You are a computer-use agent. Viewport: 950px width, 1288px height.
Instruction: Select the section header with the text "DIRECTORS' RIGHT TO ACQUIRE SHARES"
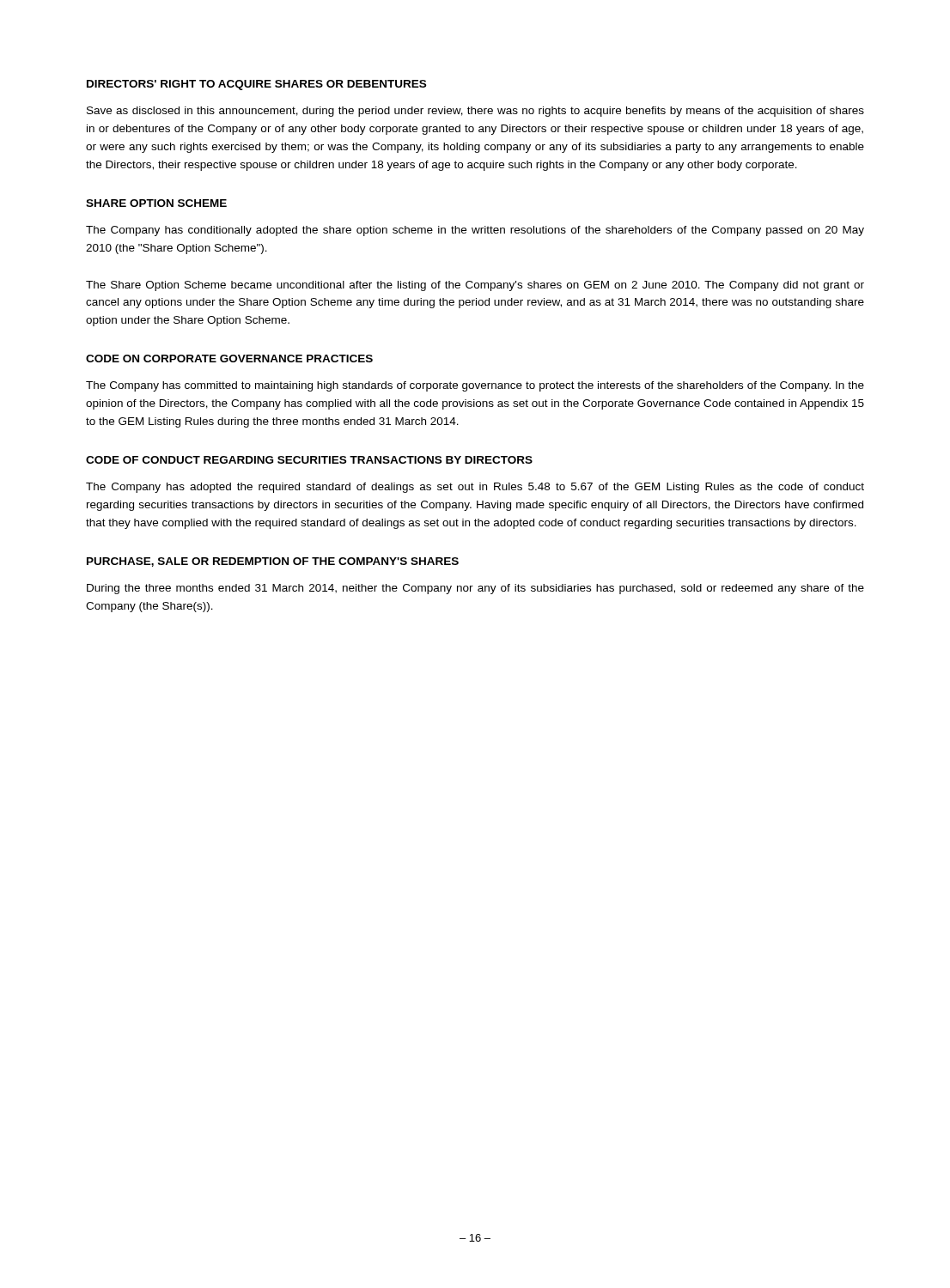click(x=256, y=85)
